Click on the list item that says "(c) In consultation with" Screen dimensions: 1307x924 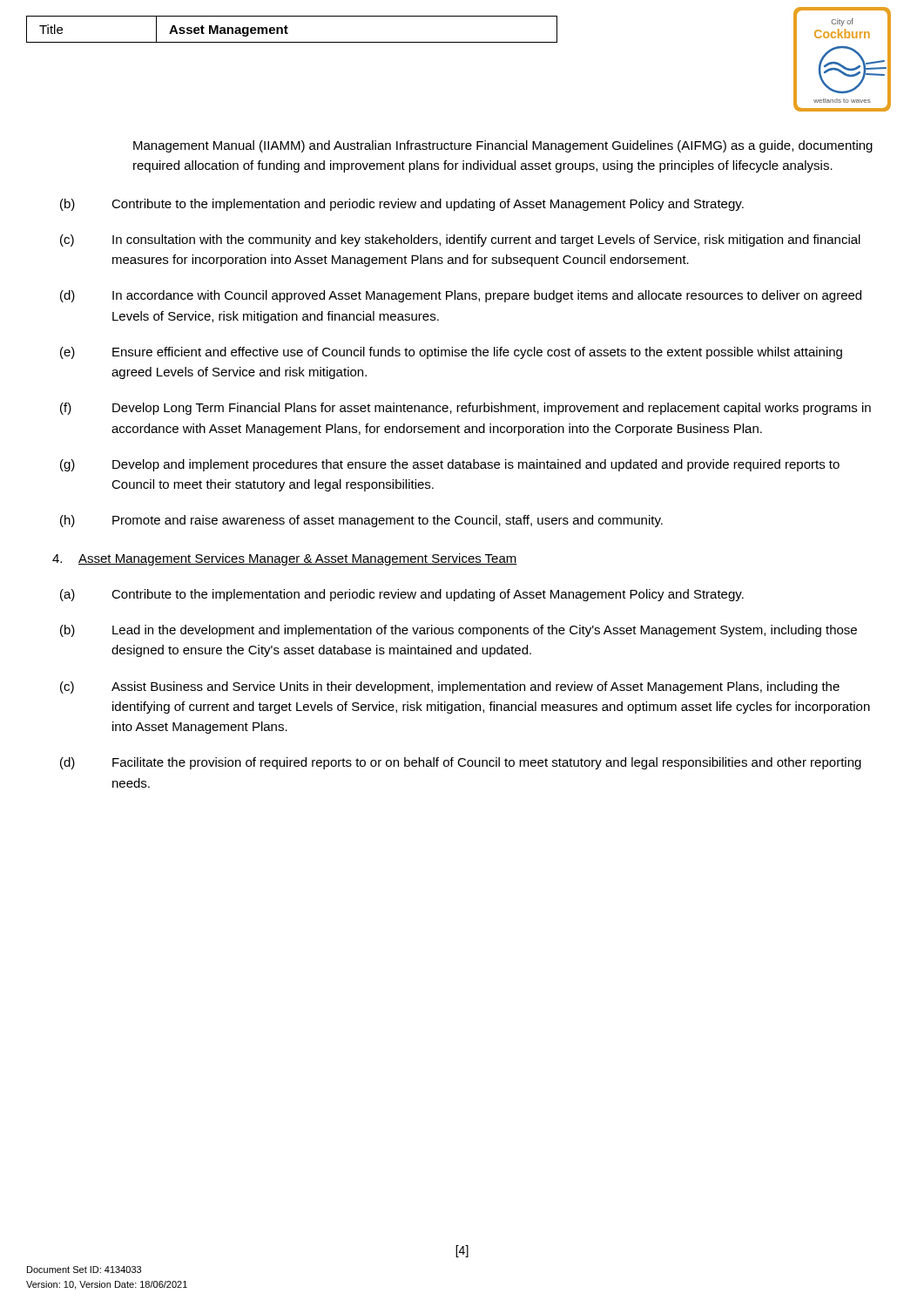[464, 249]
